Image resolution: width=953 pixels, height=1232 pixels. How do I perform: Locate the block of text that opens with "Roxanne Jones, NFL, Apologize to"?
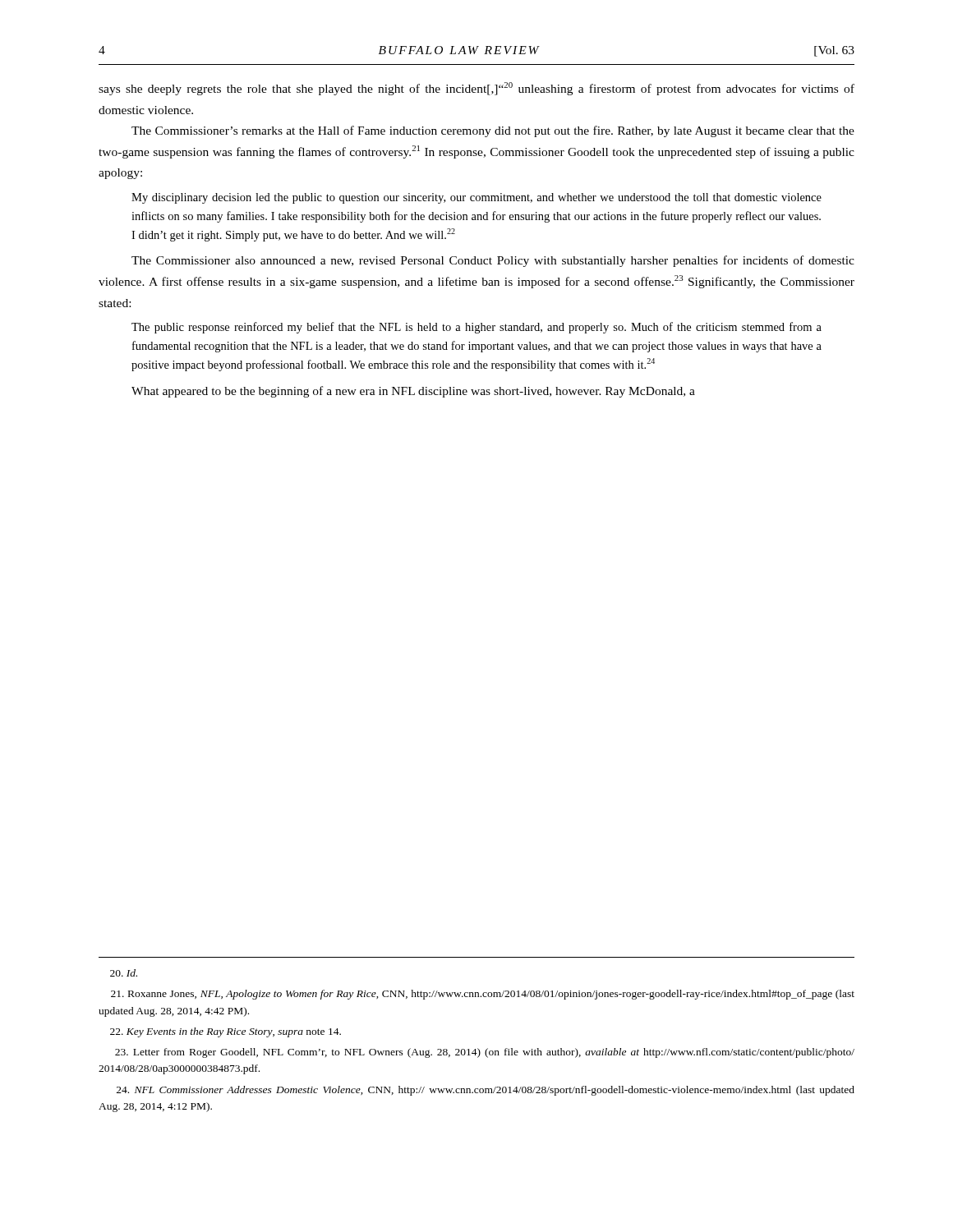click(476, 1002)
